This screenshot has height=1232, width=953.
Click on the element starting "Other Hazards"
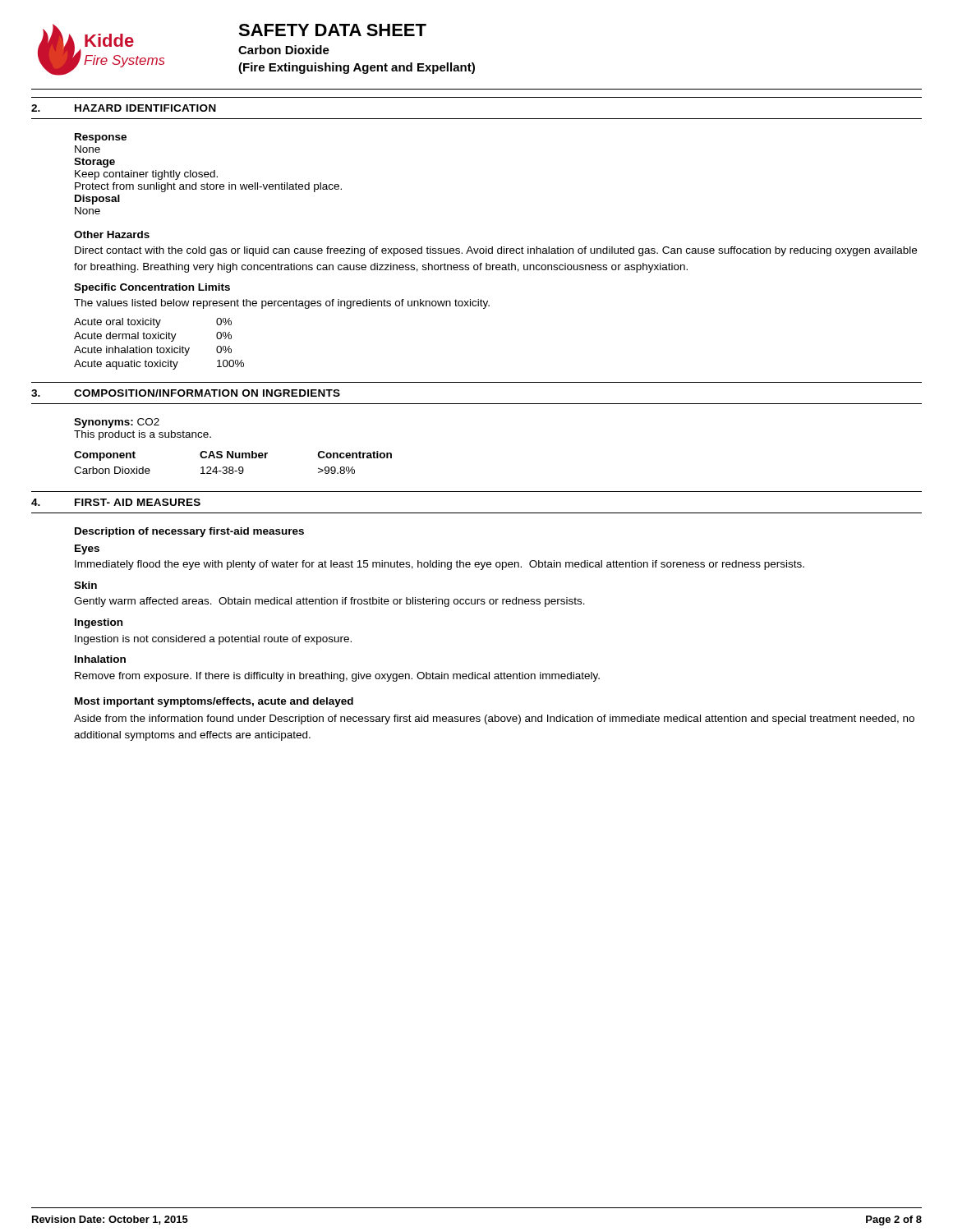click(112, 234)
